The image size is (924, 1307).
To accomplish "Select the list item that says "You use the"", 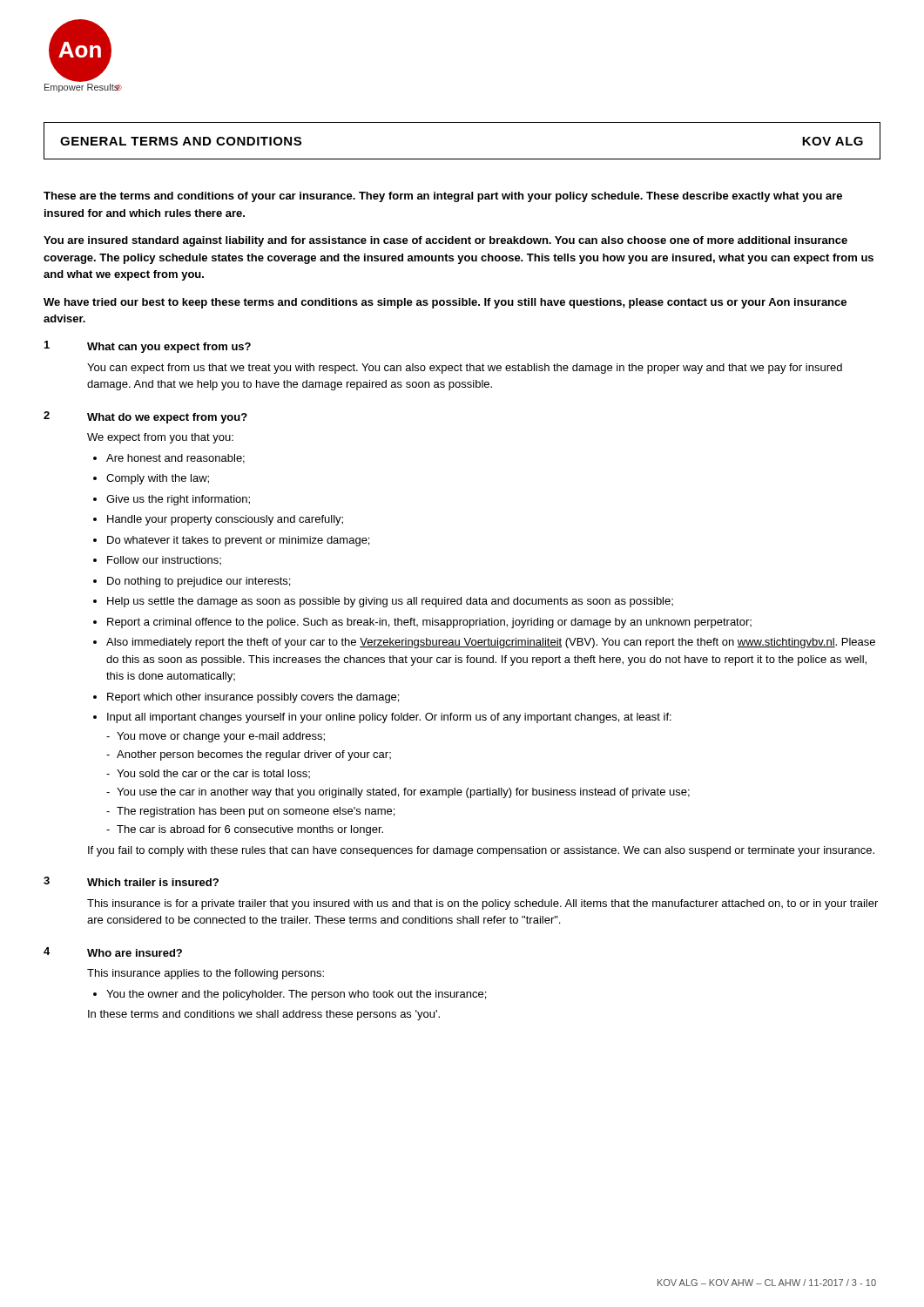I will 403,792.
